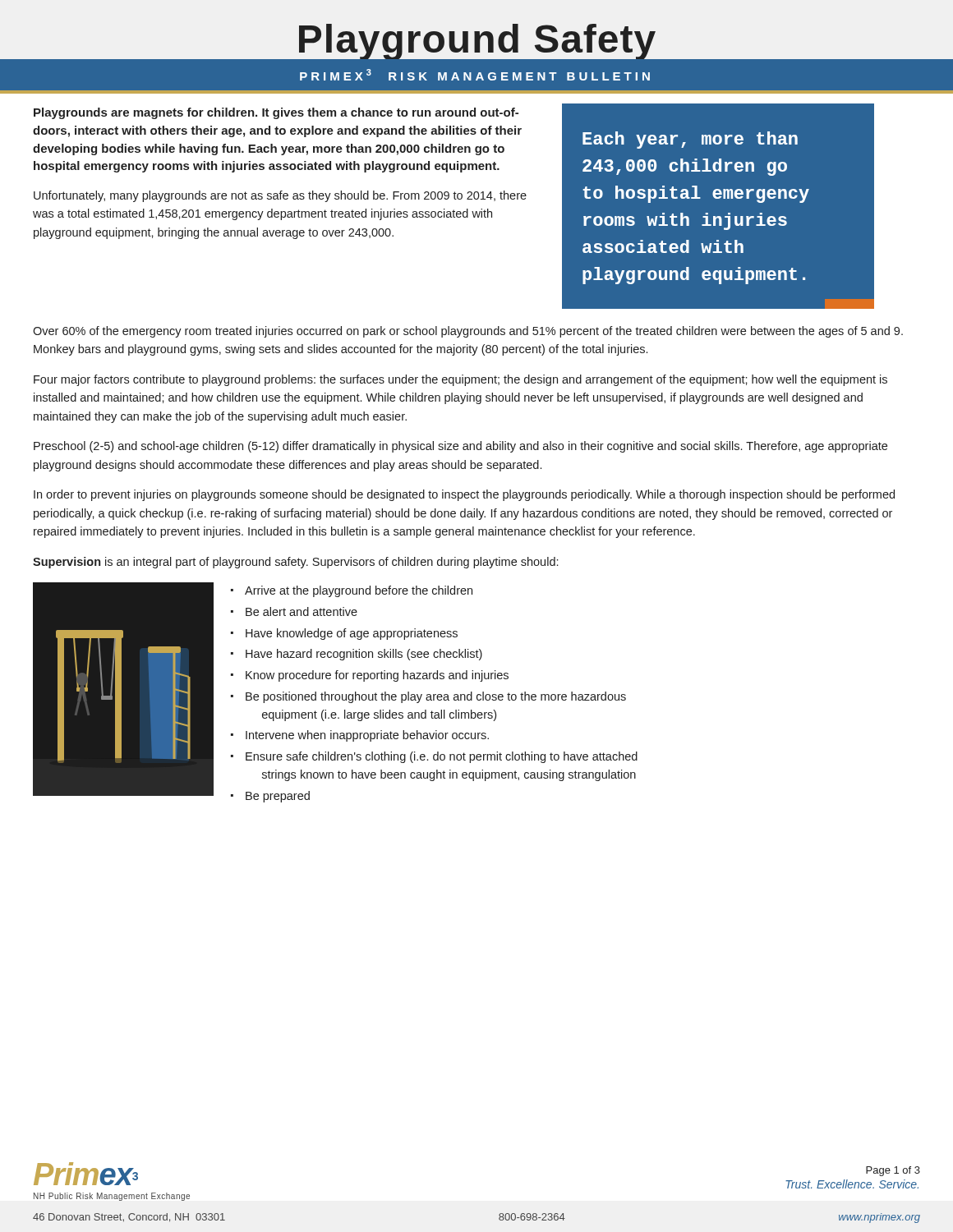
Task: Locate the block of text that opens with "Supervision is an integral part of playground safety."
Action: click(296, 562)
